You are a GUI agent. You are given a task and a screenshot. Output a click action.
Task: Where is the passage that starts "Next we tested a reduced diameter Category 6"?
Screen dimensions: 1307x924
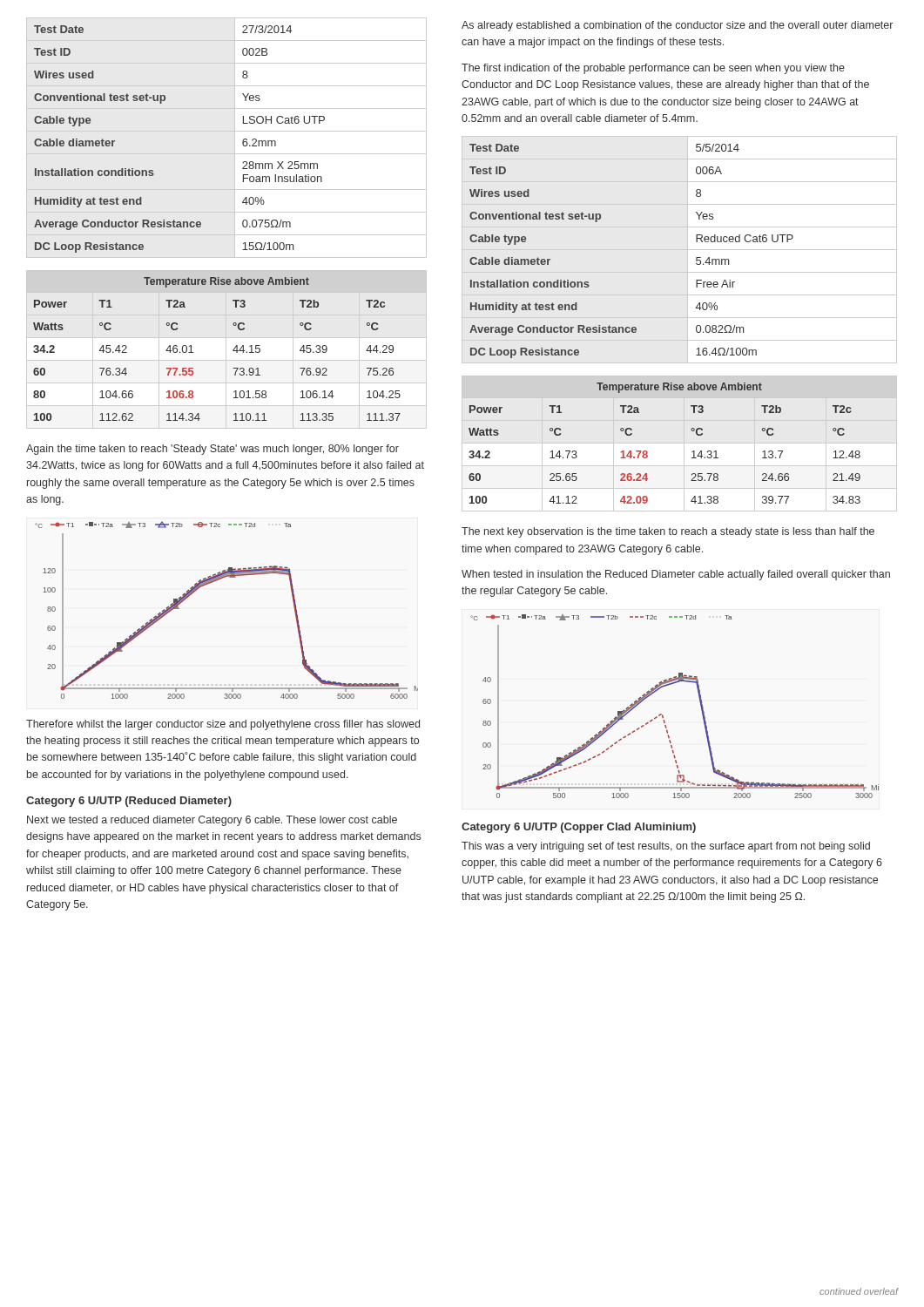pyautogui.click(x=224, y=862)
